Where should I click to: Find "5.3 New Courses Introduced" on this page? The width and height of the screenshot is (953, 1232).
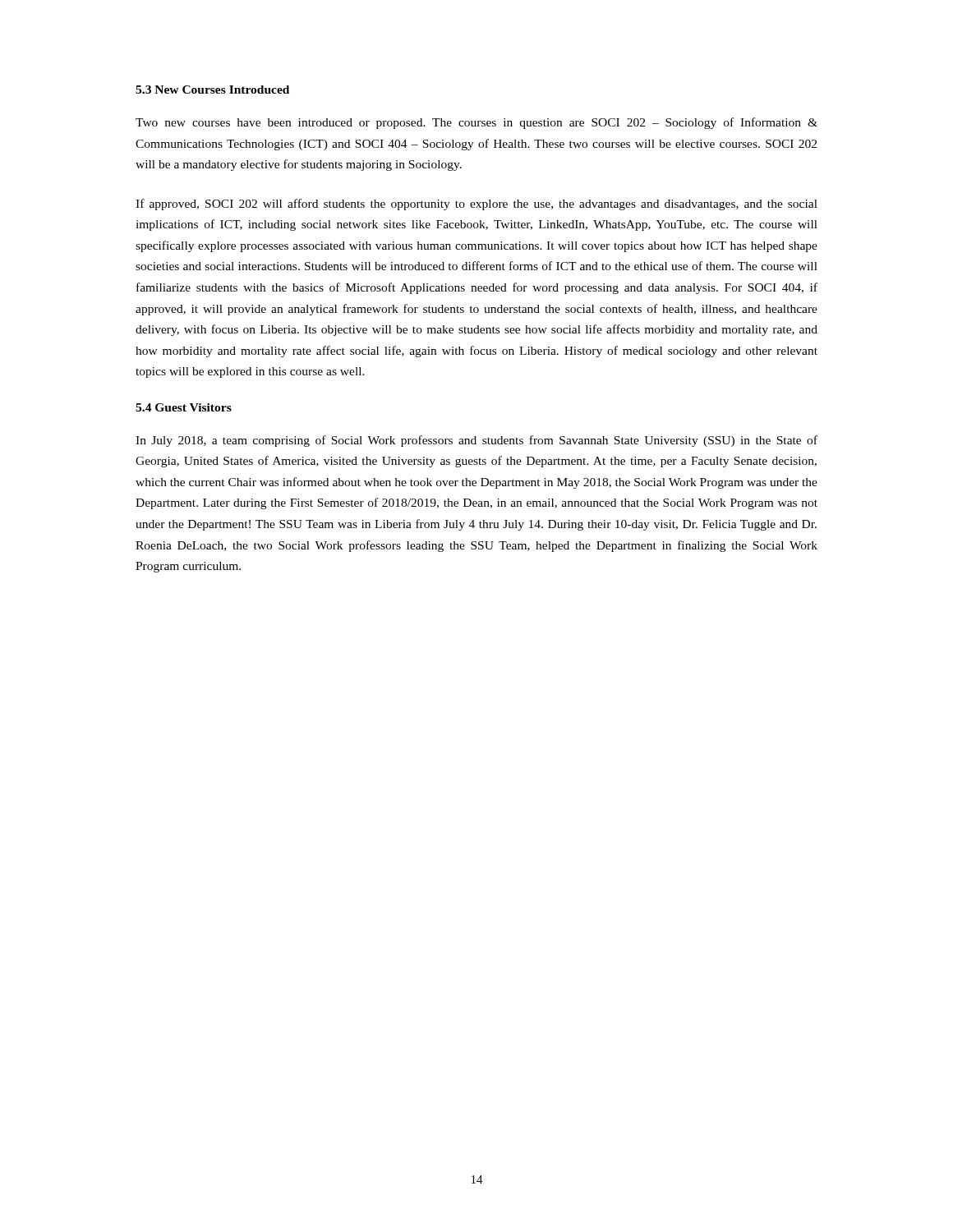tap(213, 89)
